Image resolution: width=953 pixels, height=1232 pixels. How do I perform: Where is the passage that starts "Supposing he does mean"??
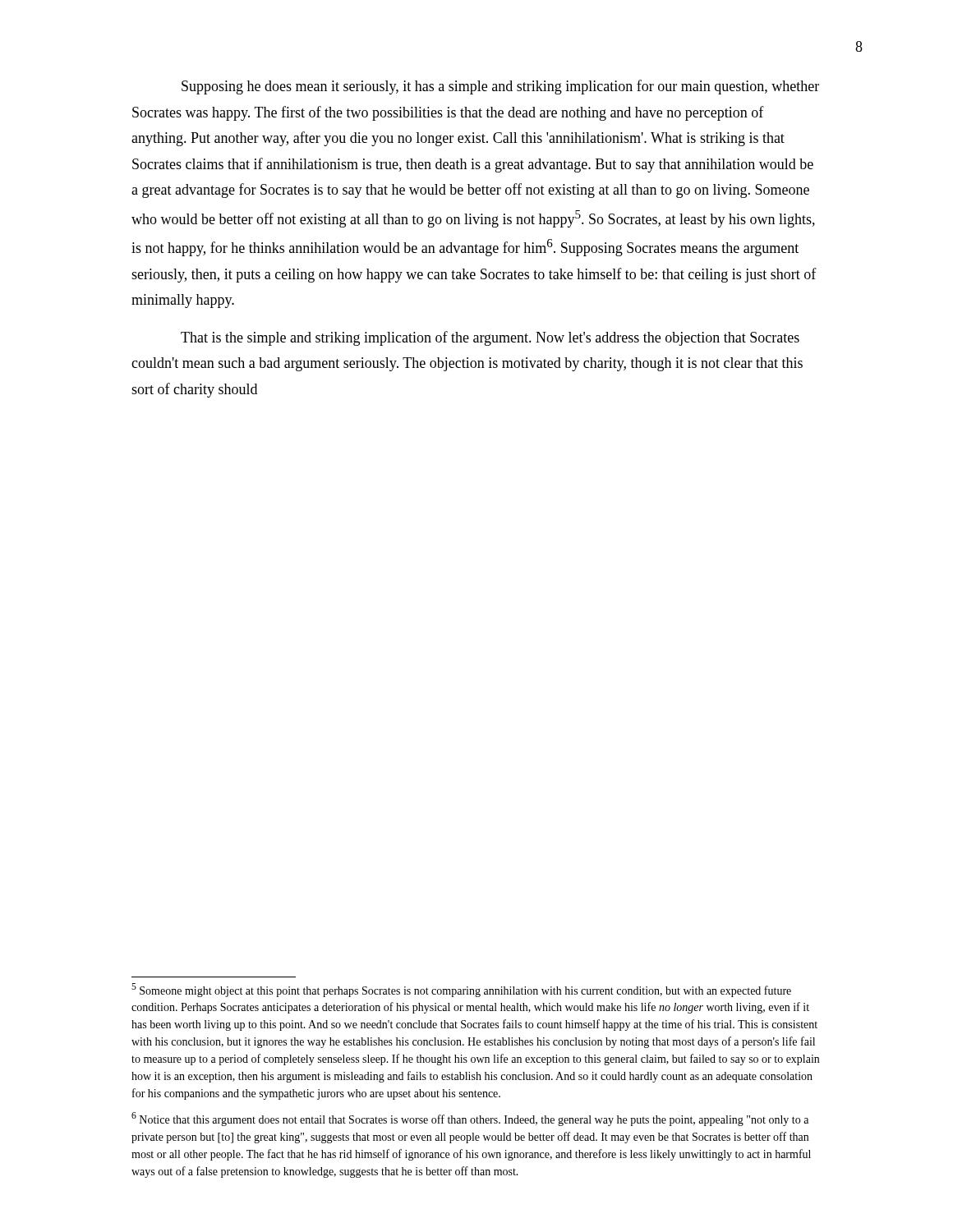point(475,193)
